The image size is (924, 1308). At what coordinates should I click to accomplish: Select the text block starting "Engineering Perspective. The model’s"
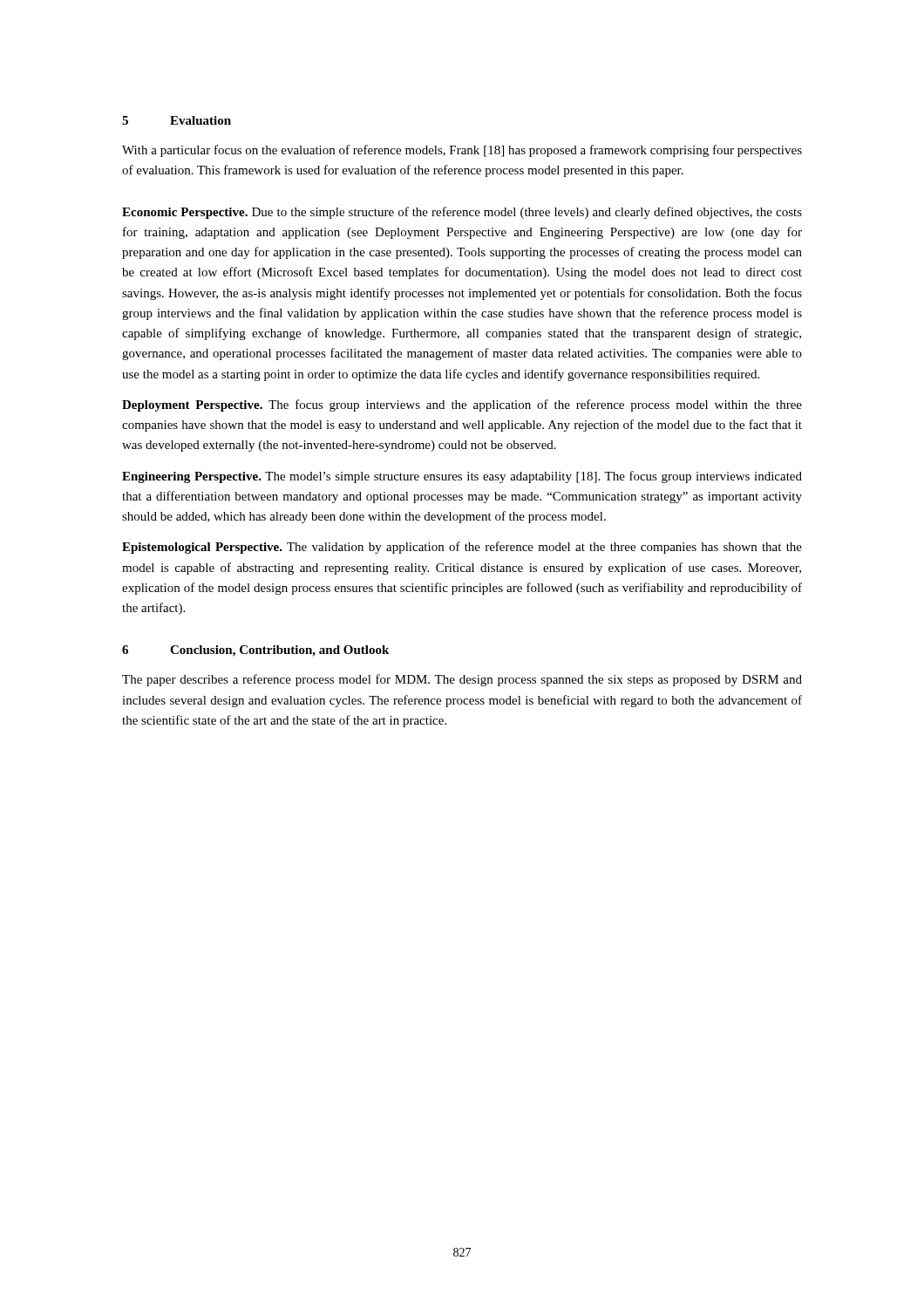click(462, 496)
